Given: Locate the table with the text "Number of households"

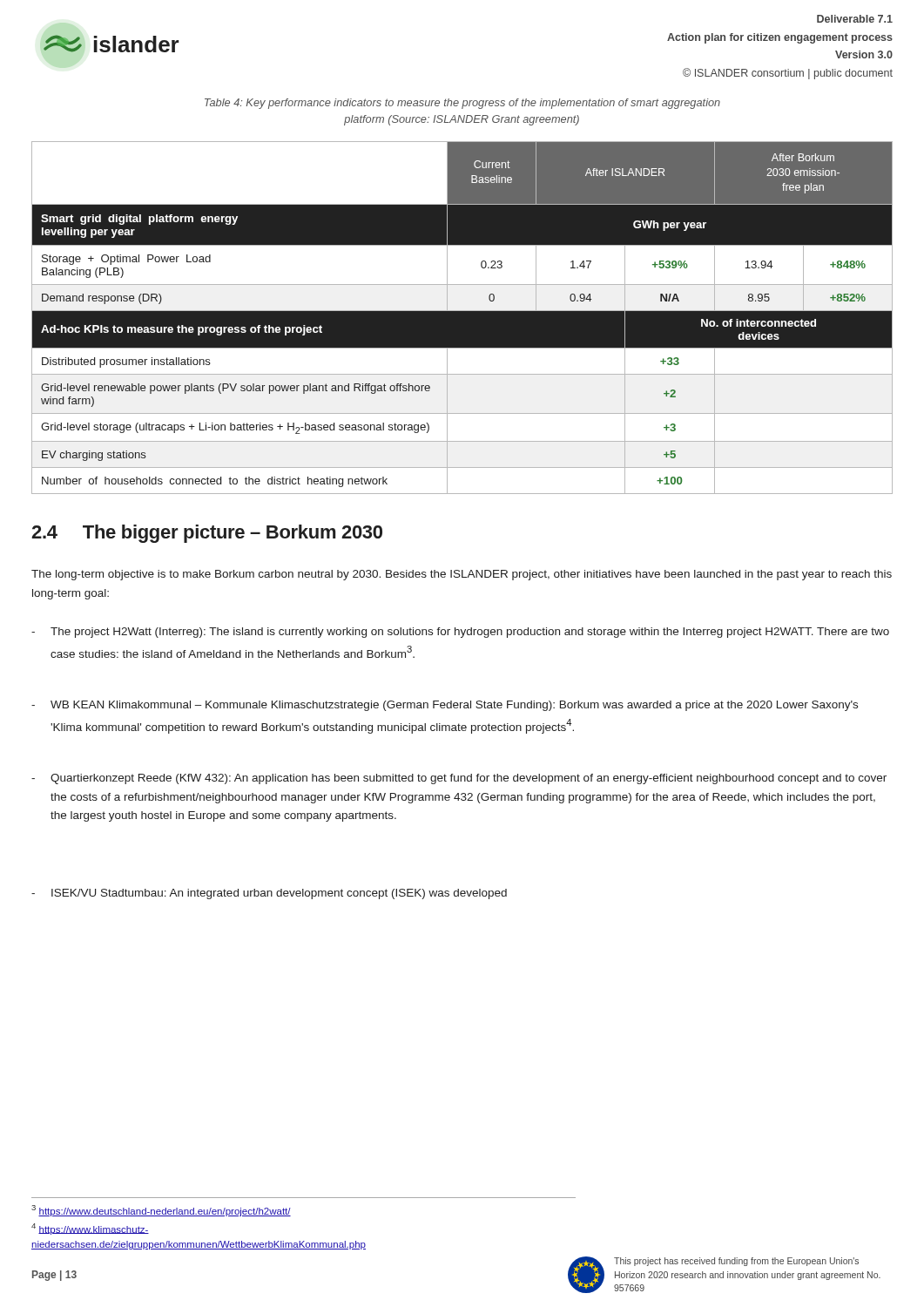Looking at the screenshot, I should click(462, 318).
